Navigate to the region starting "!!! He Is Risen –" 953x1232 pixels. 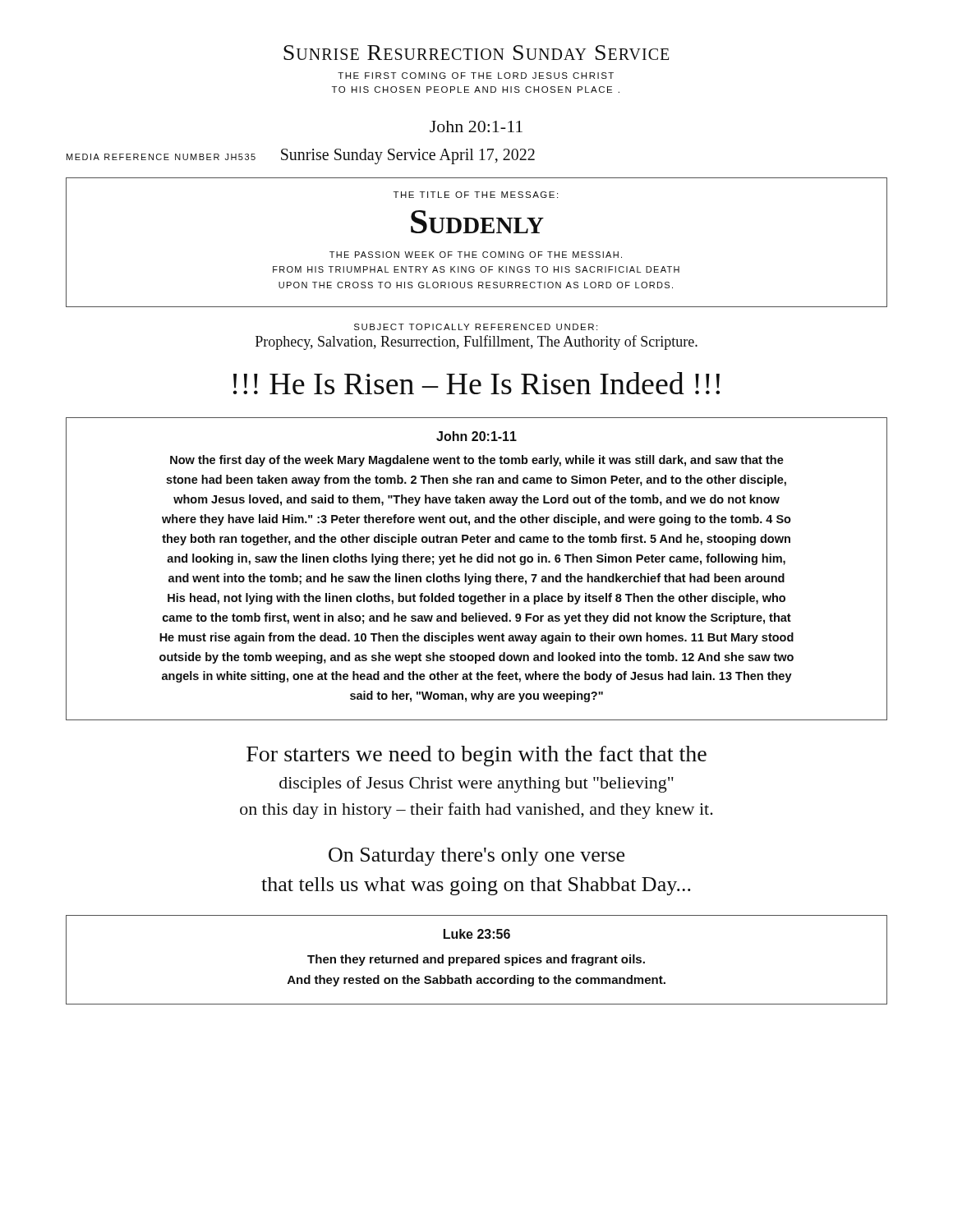[476, 384]
